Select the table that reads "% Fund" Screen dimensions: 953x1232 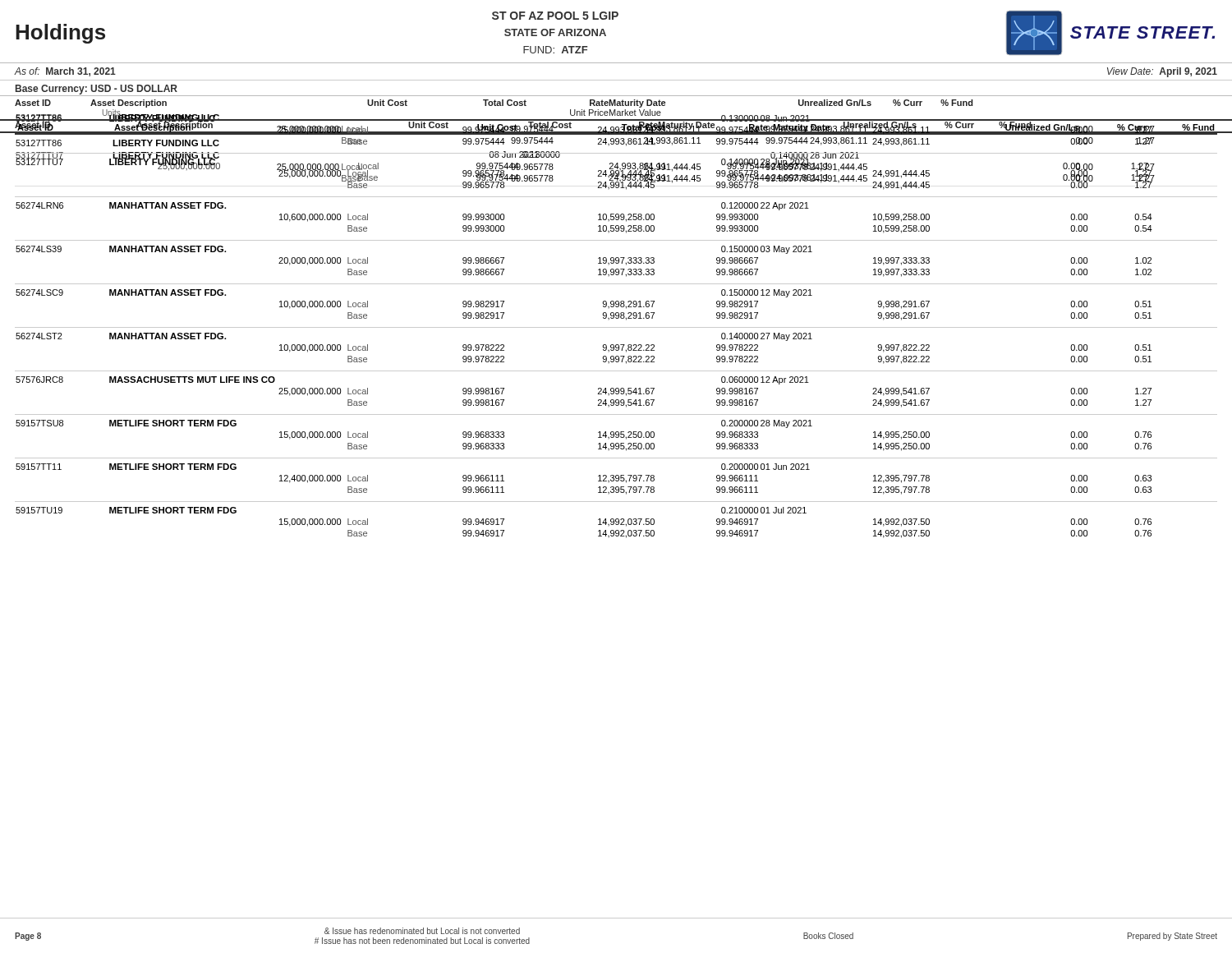616,139
